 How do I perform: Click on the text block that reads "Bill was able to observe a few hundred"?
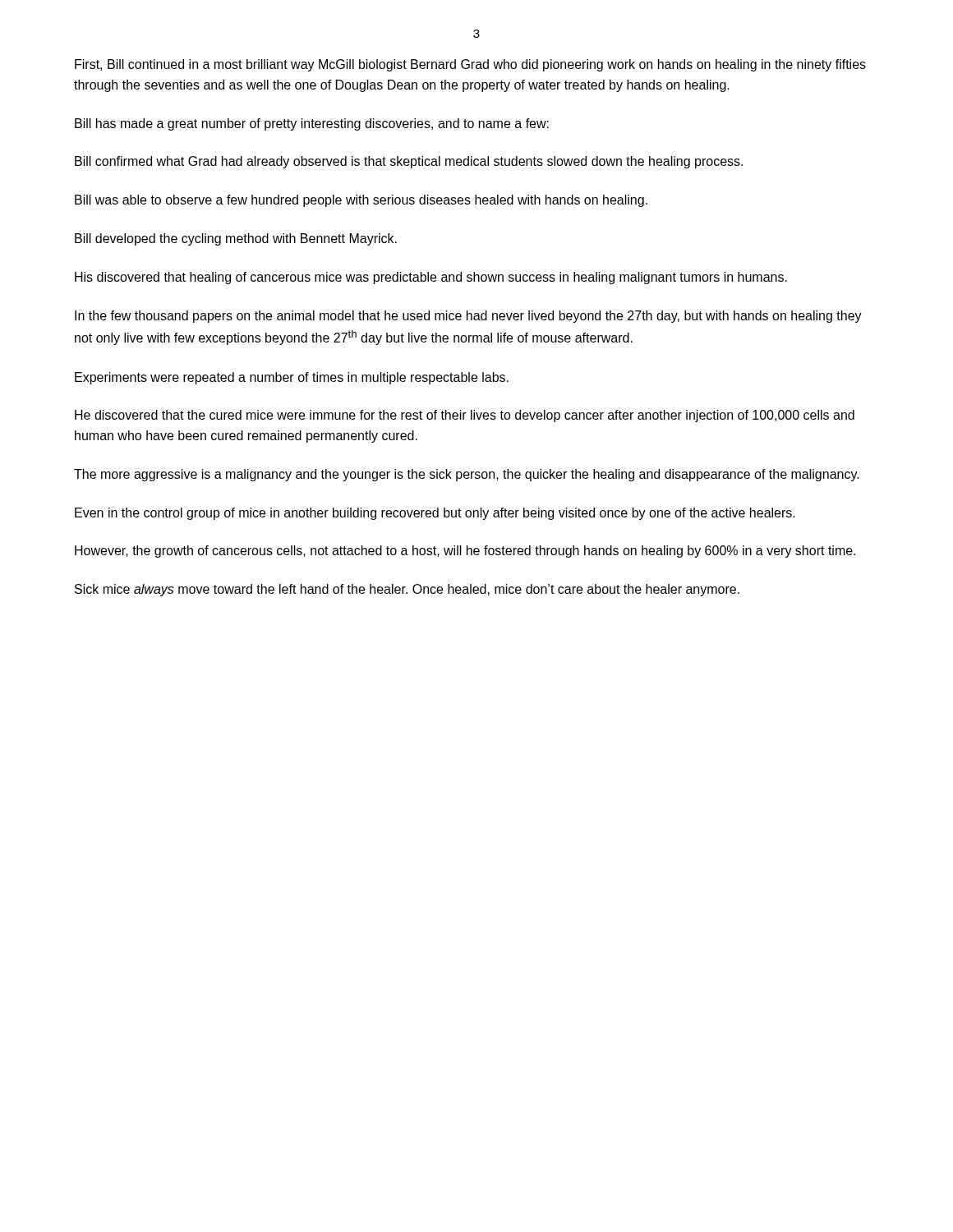click(x=361, y=200)
